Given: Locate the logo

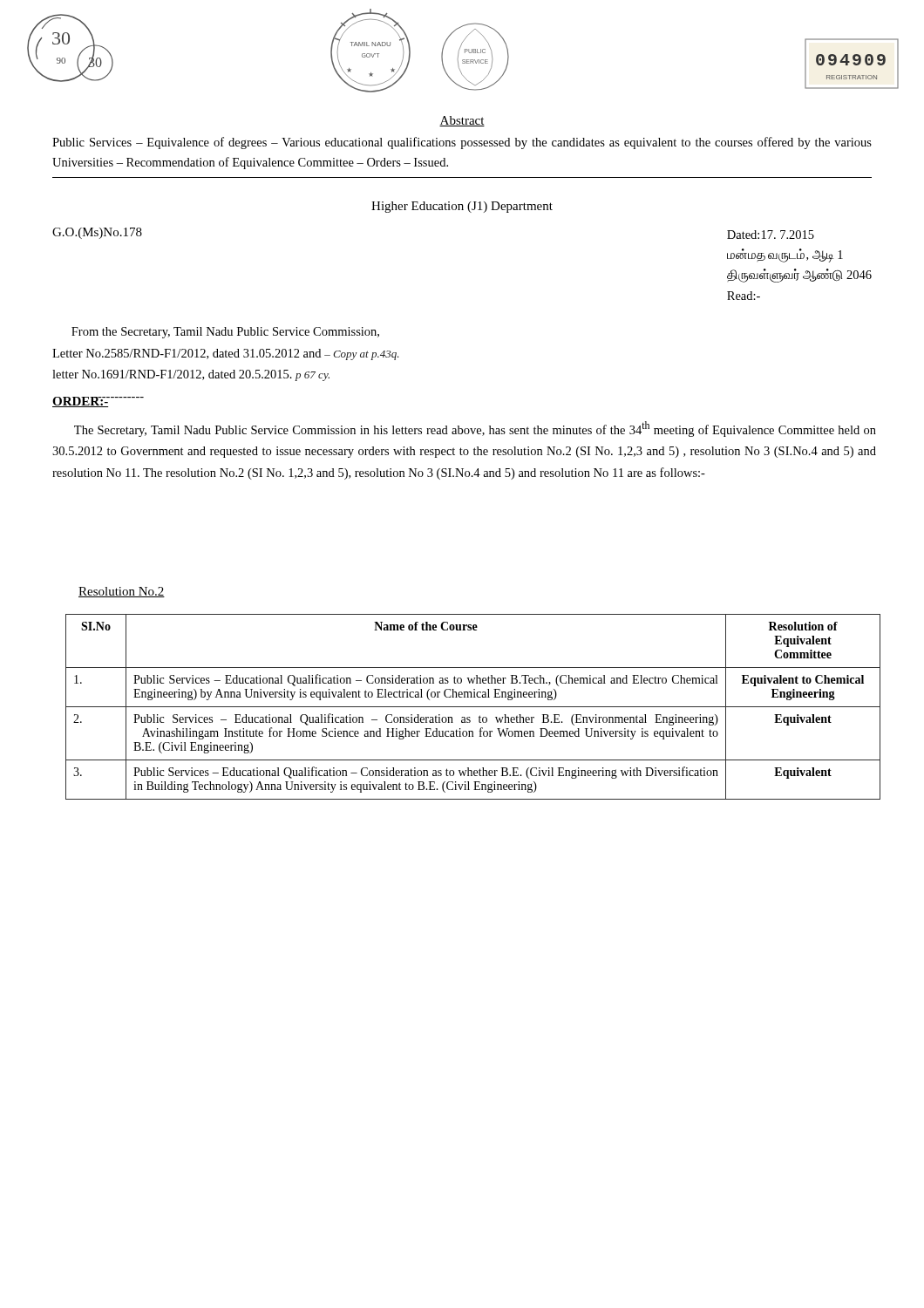Looking at the screenshot, I should (x=462, y=64).
